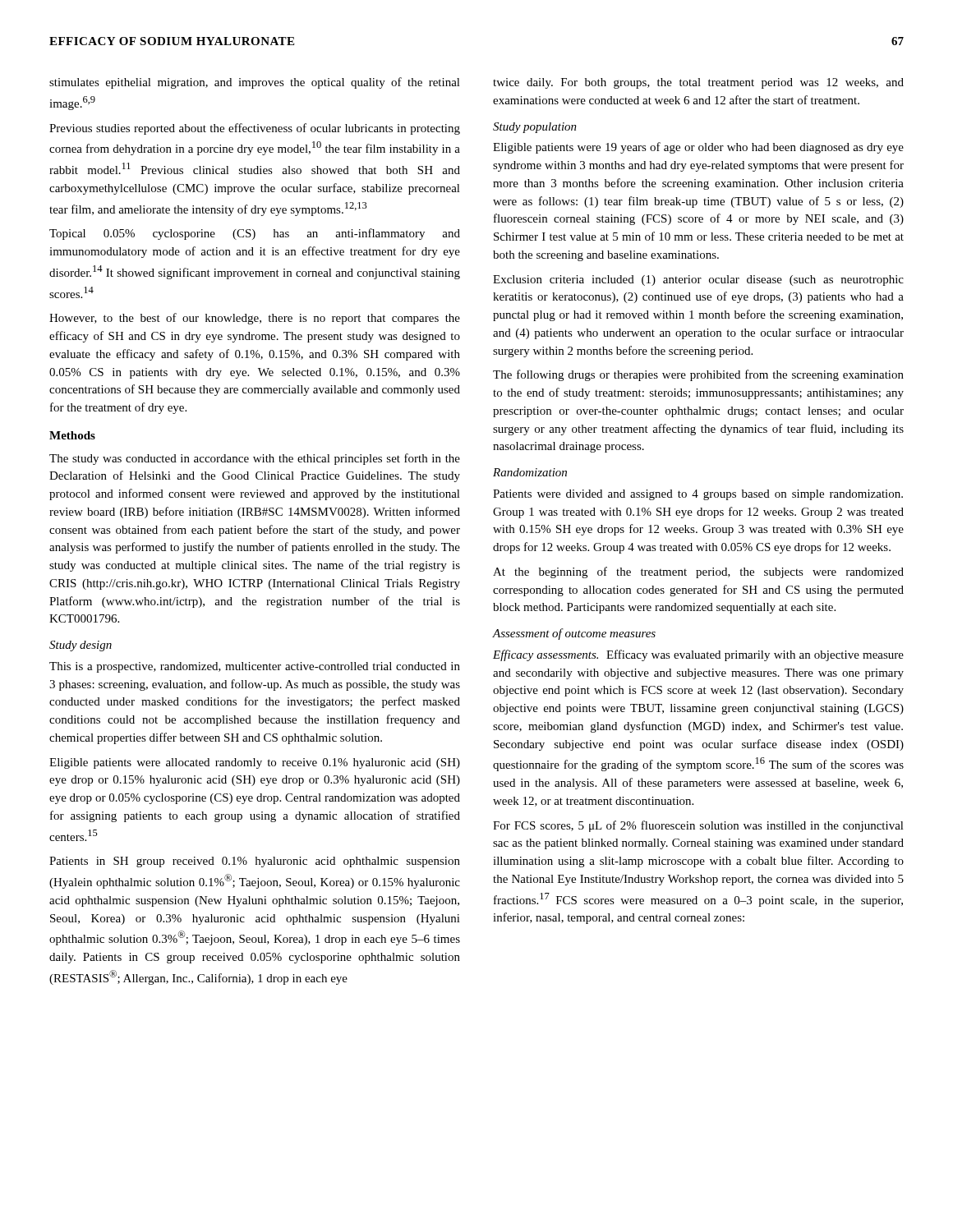Click on the section header that reads "Assessment of outcome measures"
This screenshot has height=1232, width=953.
pyautogui.click(x=574, y=634)
